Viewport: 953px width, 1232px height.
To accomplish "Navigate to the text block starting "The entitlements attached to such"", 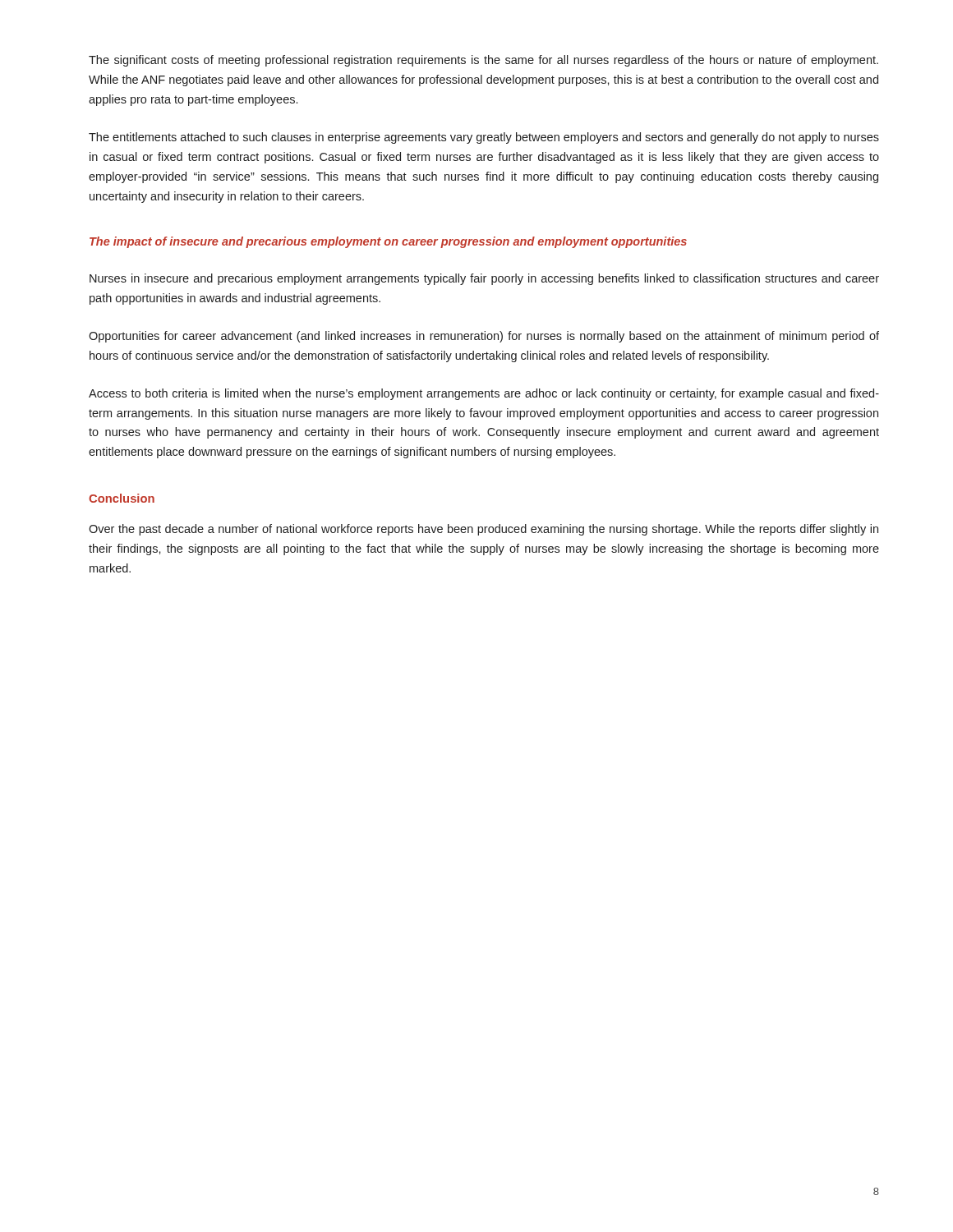I will pos(484,166).
